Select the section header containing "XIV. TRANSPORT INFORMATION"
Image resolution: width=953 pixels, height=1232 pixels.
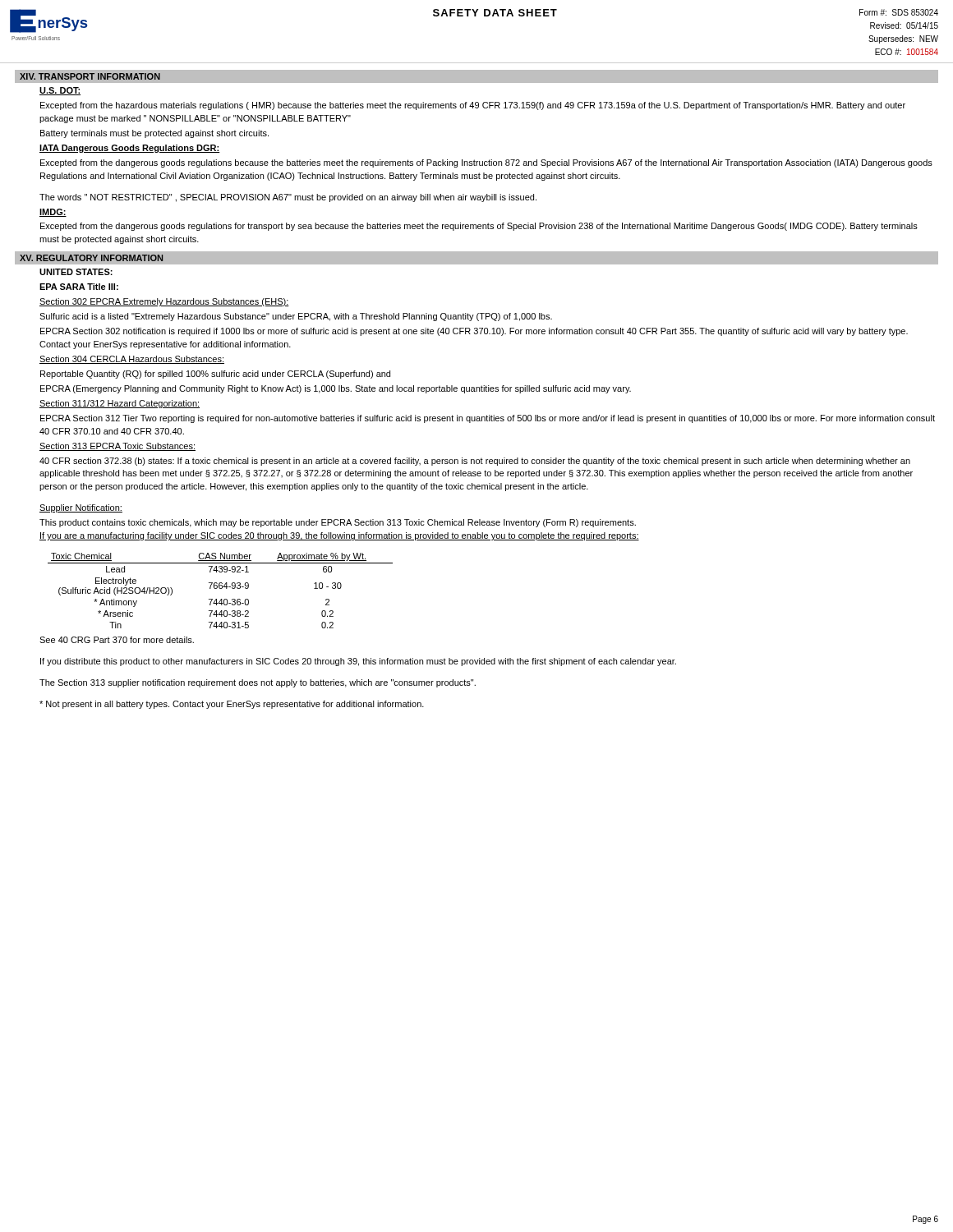click(90, 76)
